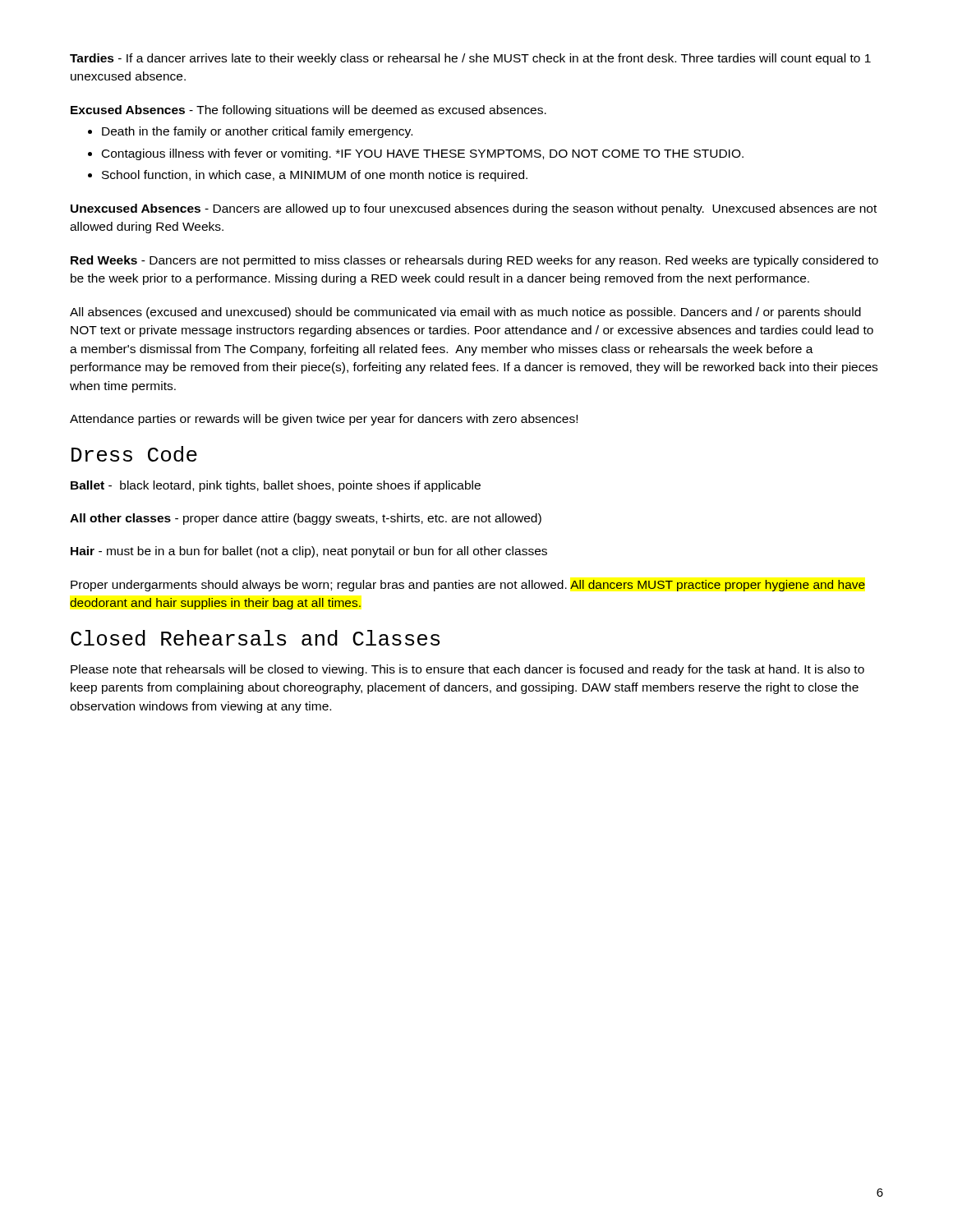Click on the text block that says "Unexcused Absences -"

point(473,217)
